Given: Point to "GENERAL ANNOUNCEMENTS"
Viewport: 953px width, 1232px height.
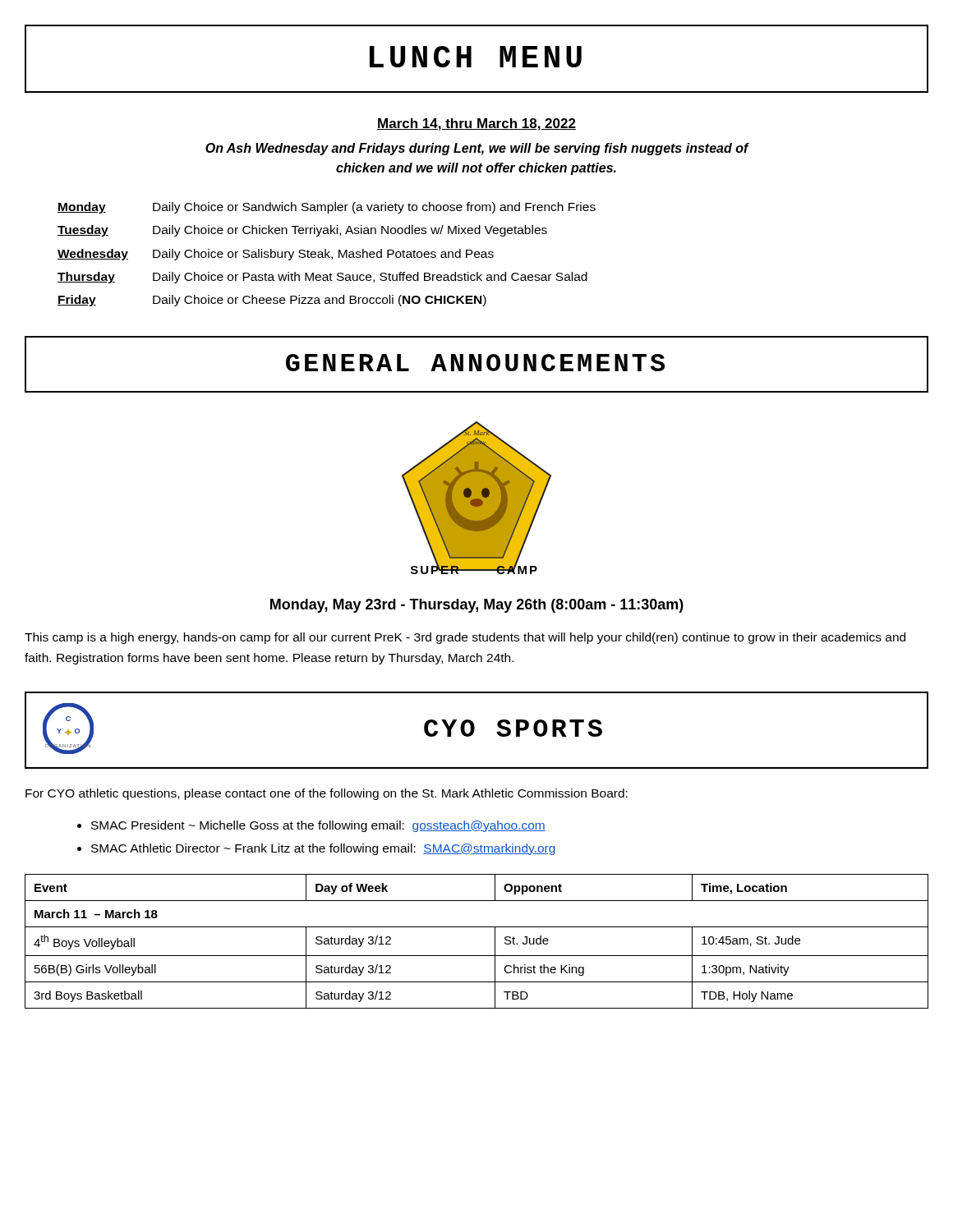Looking at the screenshot, I should (x=476, y=364).
